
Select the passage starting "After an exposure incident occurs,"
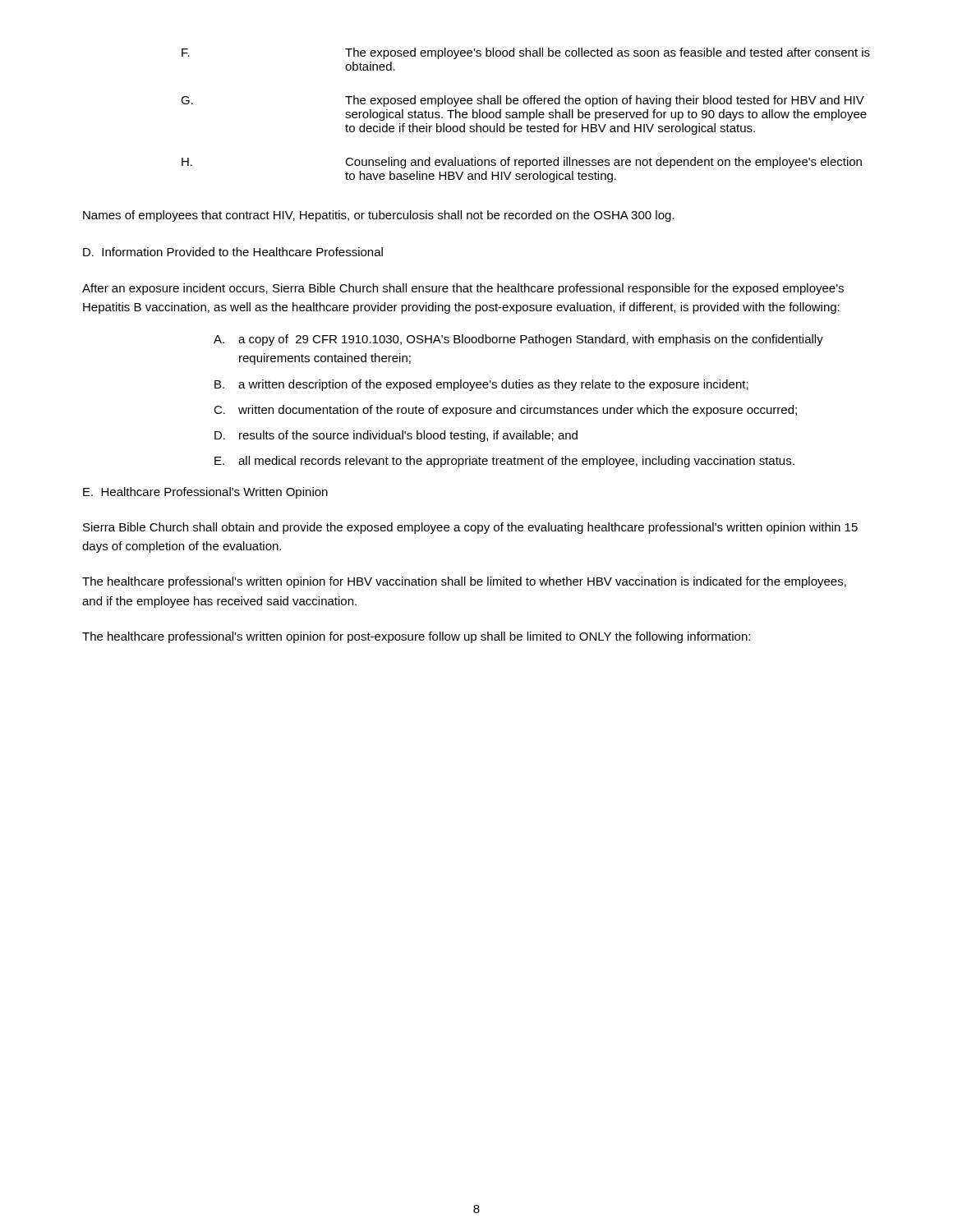click(x=463, y=297)
